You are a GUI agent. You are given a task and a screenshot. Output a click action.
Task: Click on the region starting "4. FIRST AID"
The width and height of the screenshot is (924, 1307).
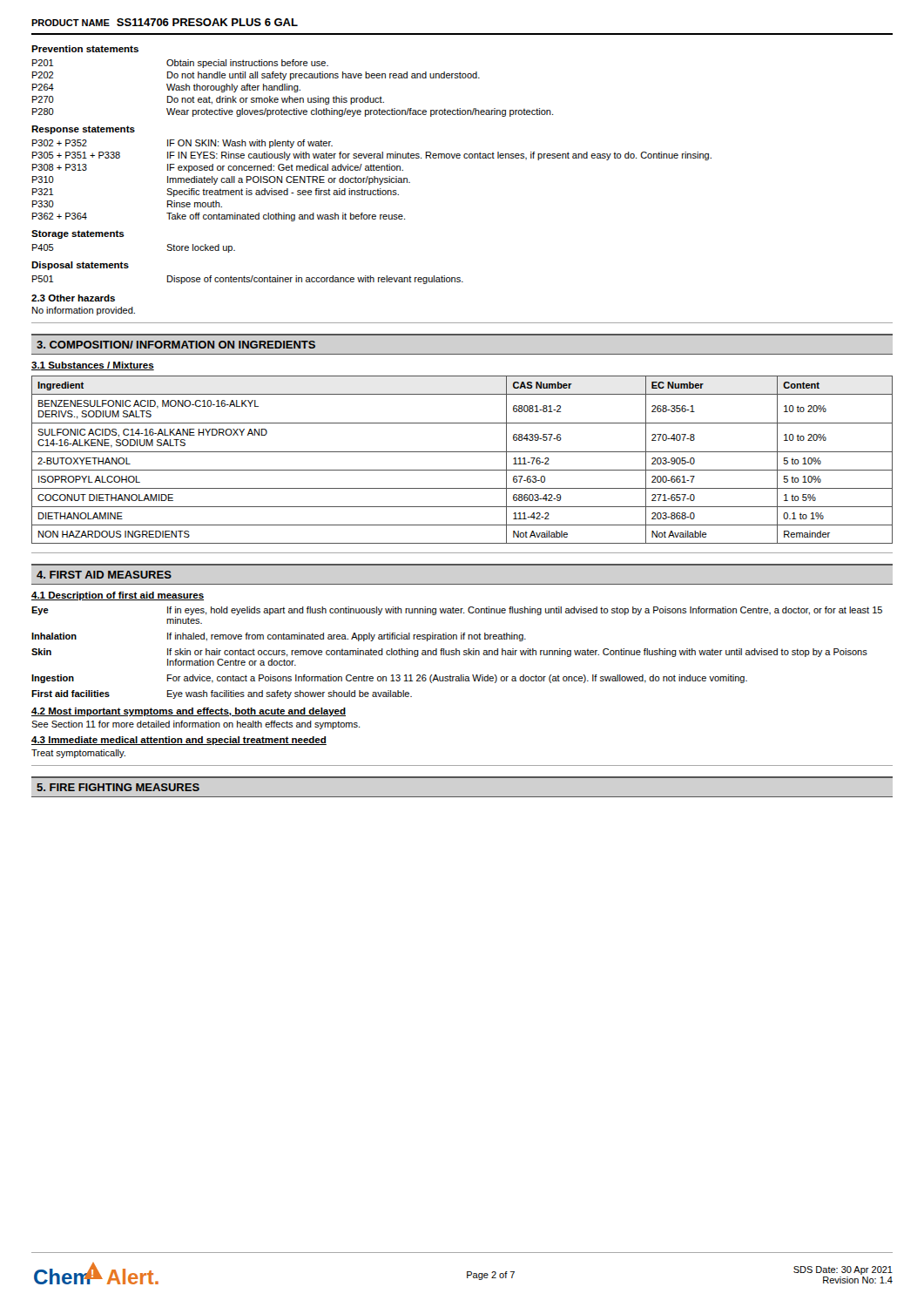pyautogui.click(x=104, y=575)
